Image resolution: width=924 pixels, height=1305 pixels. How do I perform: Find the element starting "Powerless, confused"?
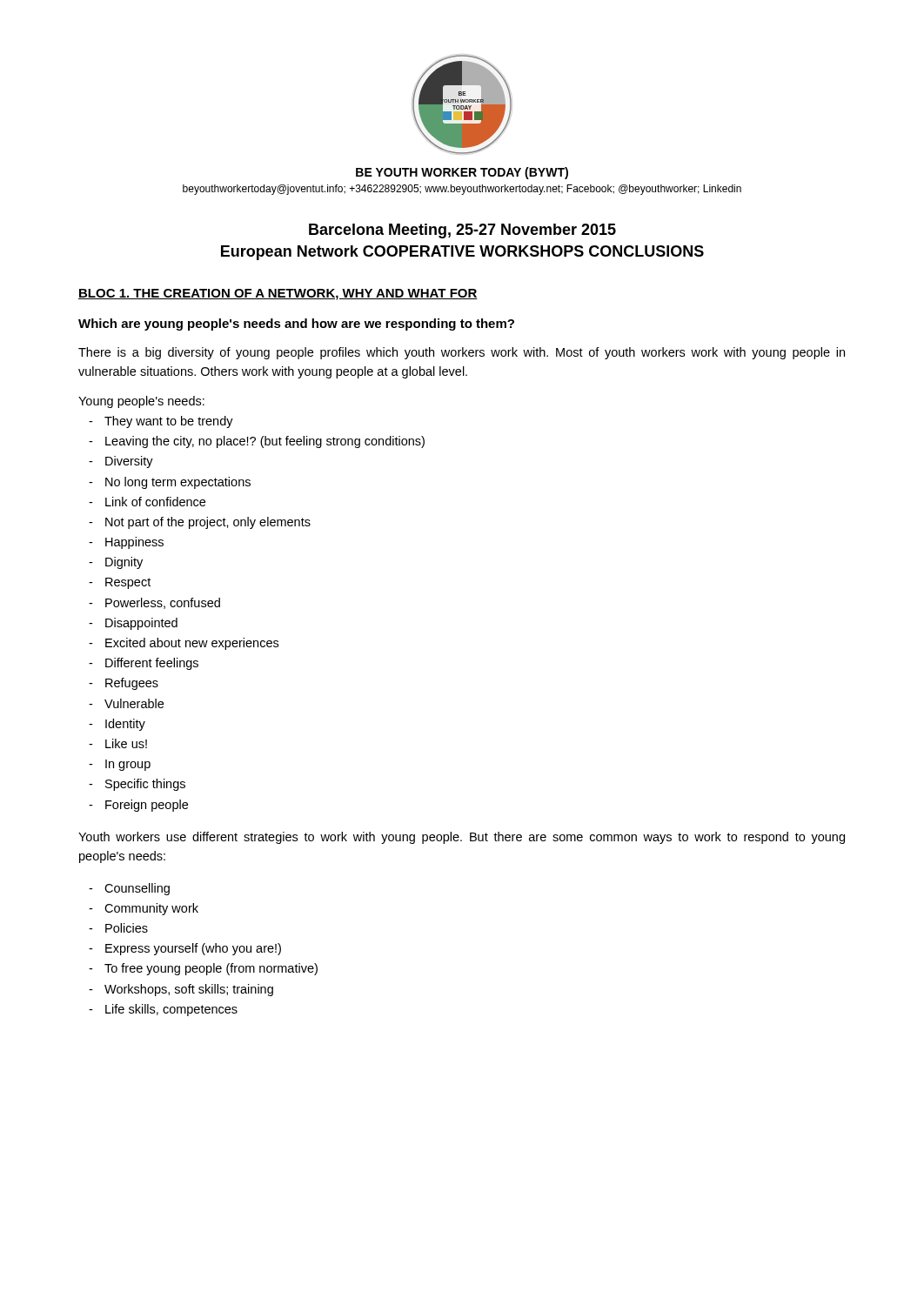click(163, 603)
